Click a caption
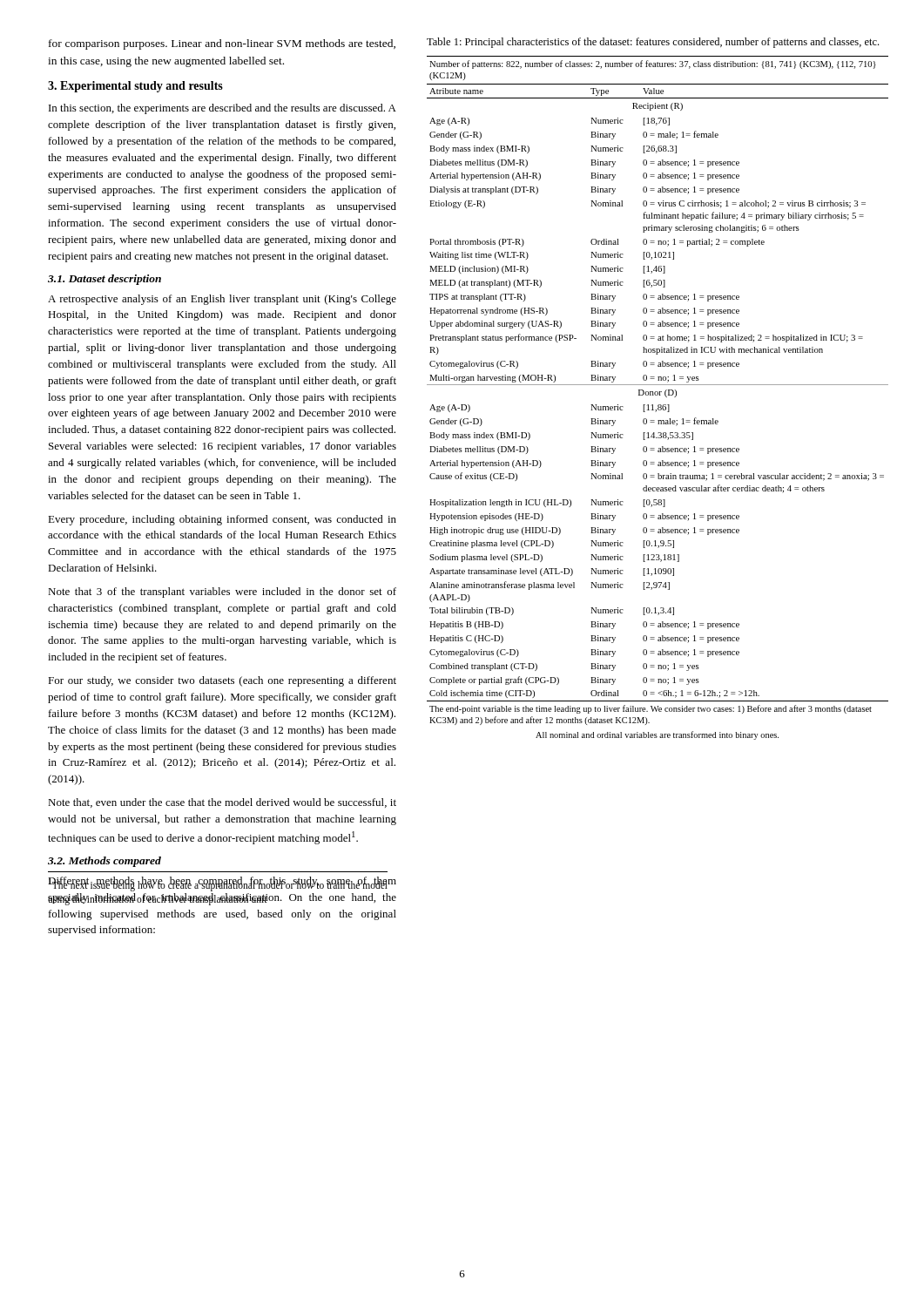 [653, 42]
